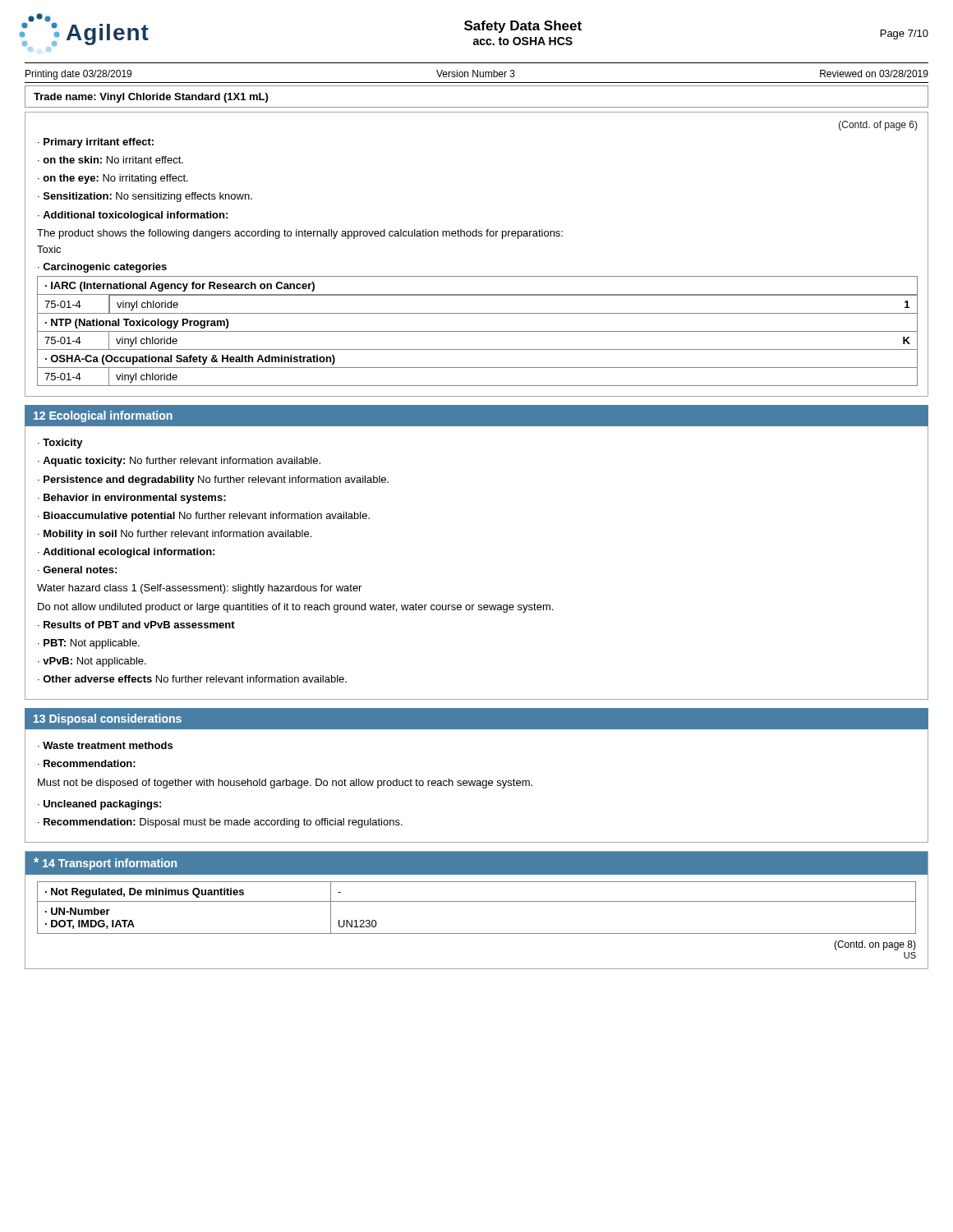Screen dimensions: 1232x953
Task: Click the passage that begins "· Recommendation: Disposal must be made according"
Action: [220, 822]
